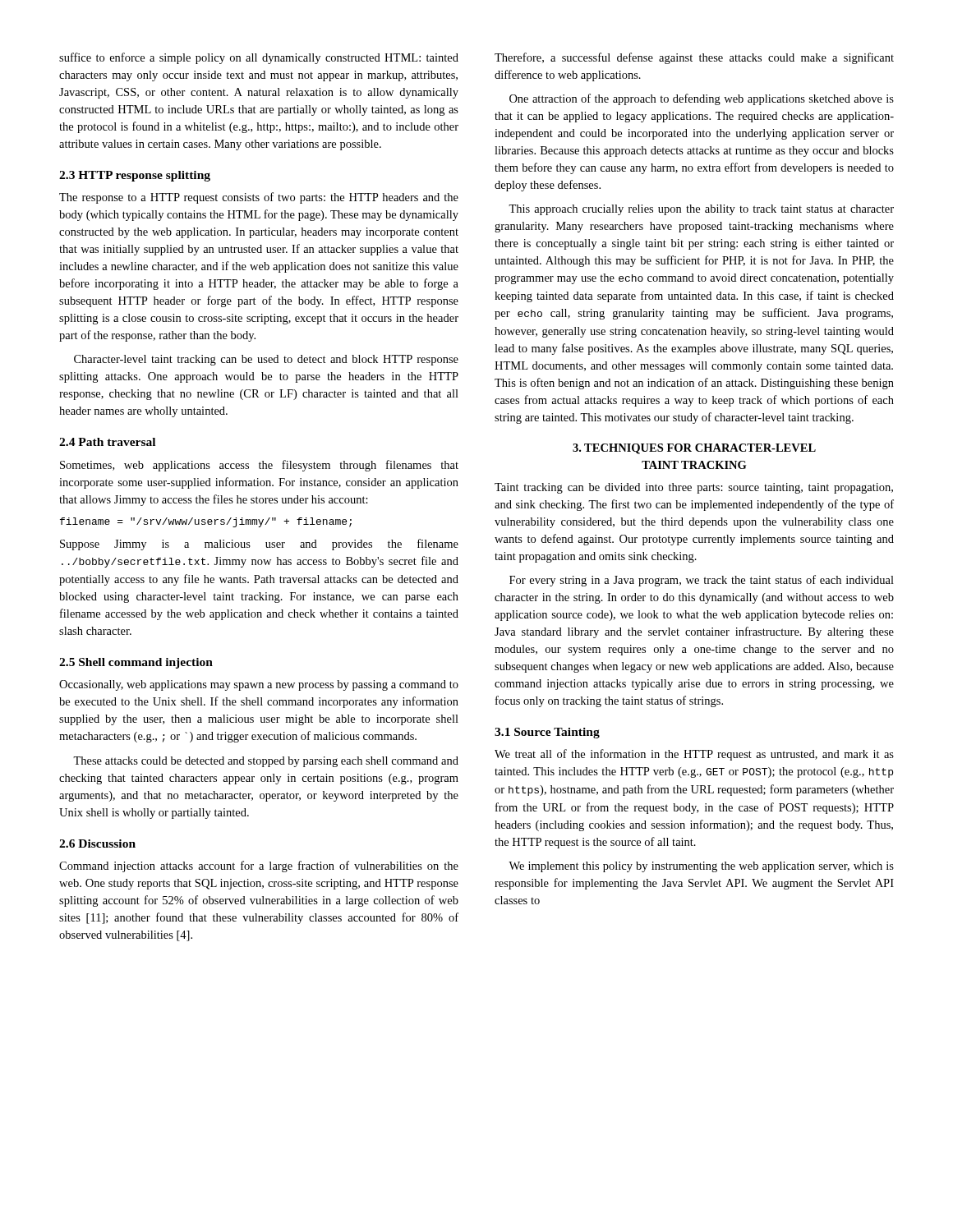This screenshot has height=1232, width=953.
Task: Navigate to the text block starting "2.3 HTTP response splitting"
Action: coord(135,175)
